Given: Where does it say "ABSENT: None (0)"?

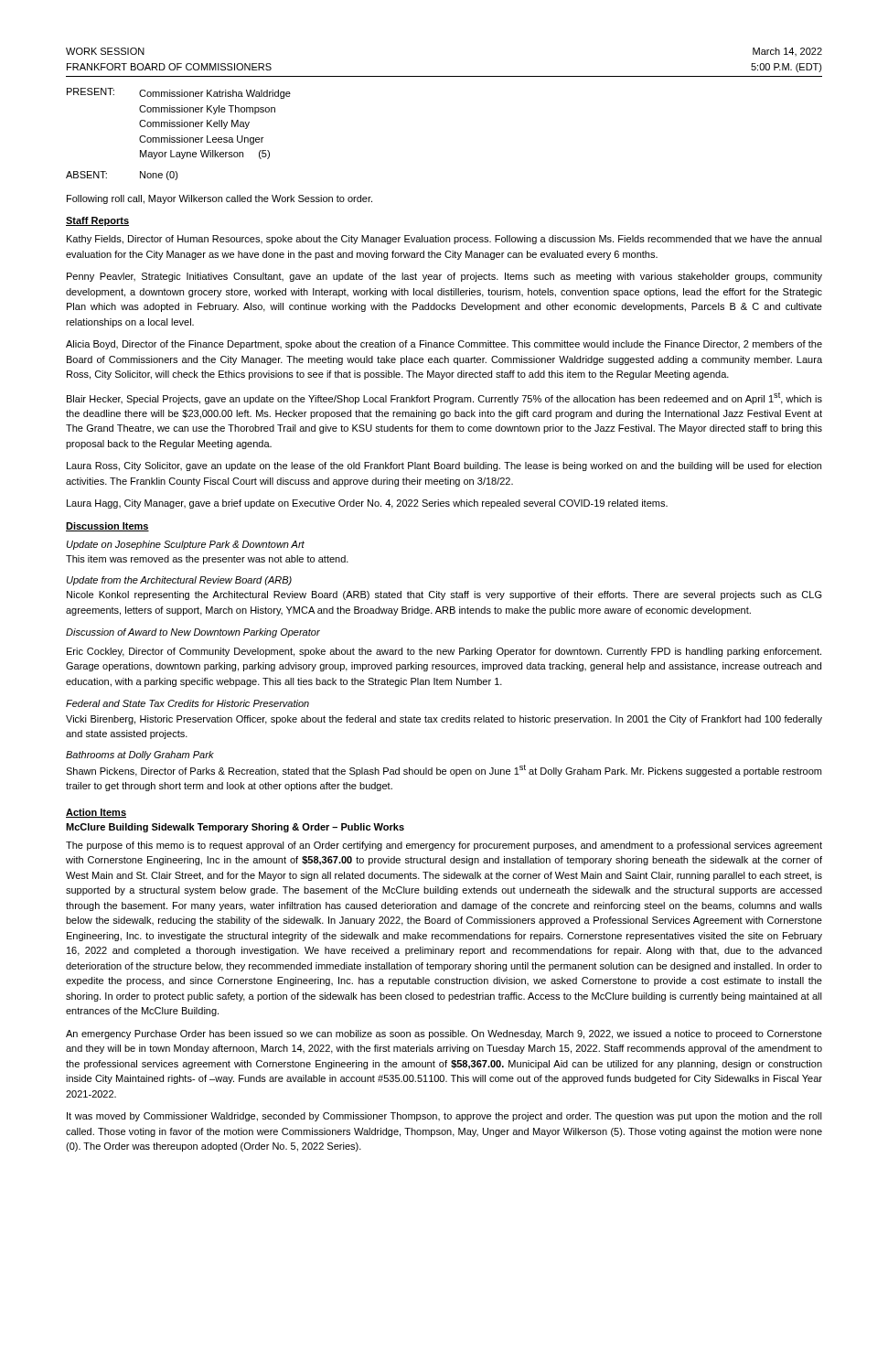Looking at the screenshot, I should [x=89, y=175].
